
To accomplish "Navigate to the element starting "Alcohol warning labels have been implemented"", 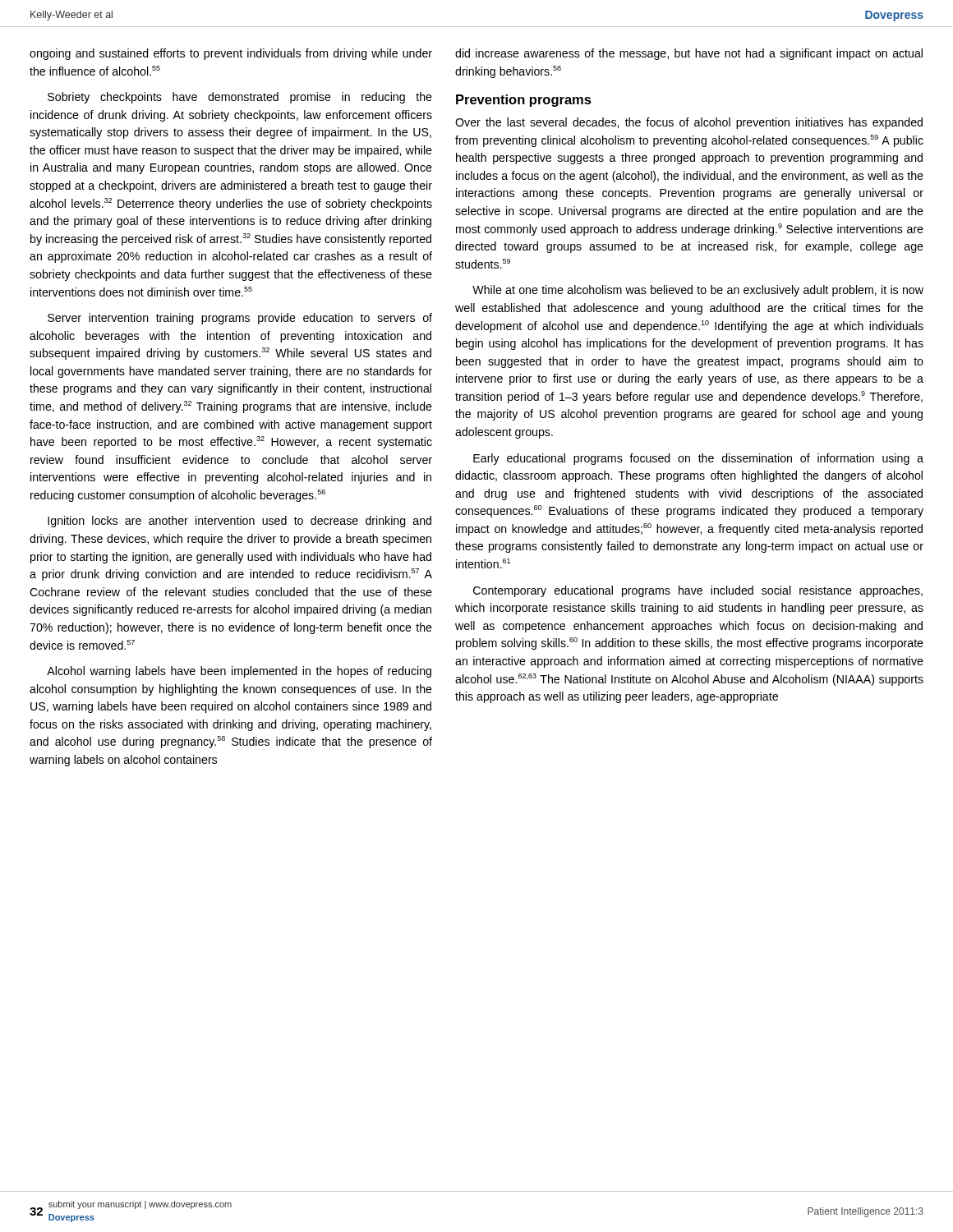I will click(231, 716).
